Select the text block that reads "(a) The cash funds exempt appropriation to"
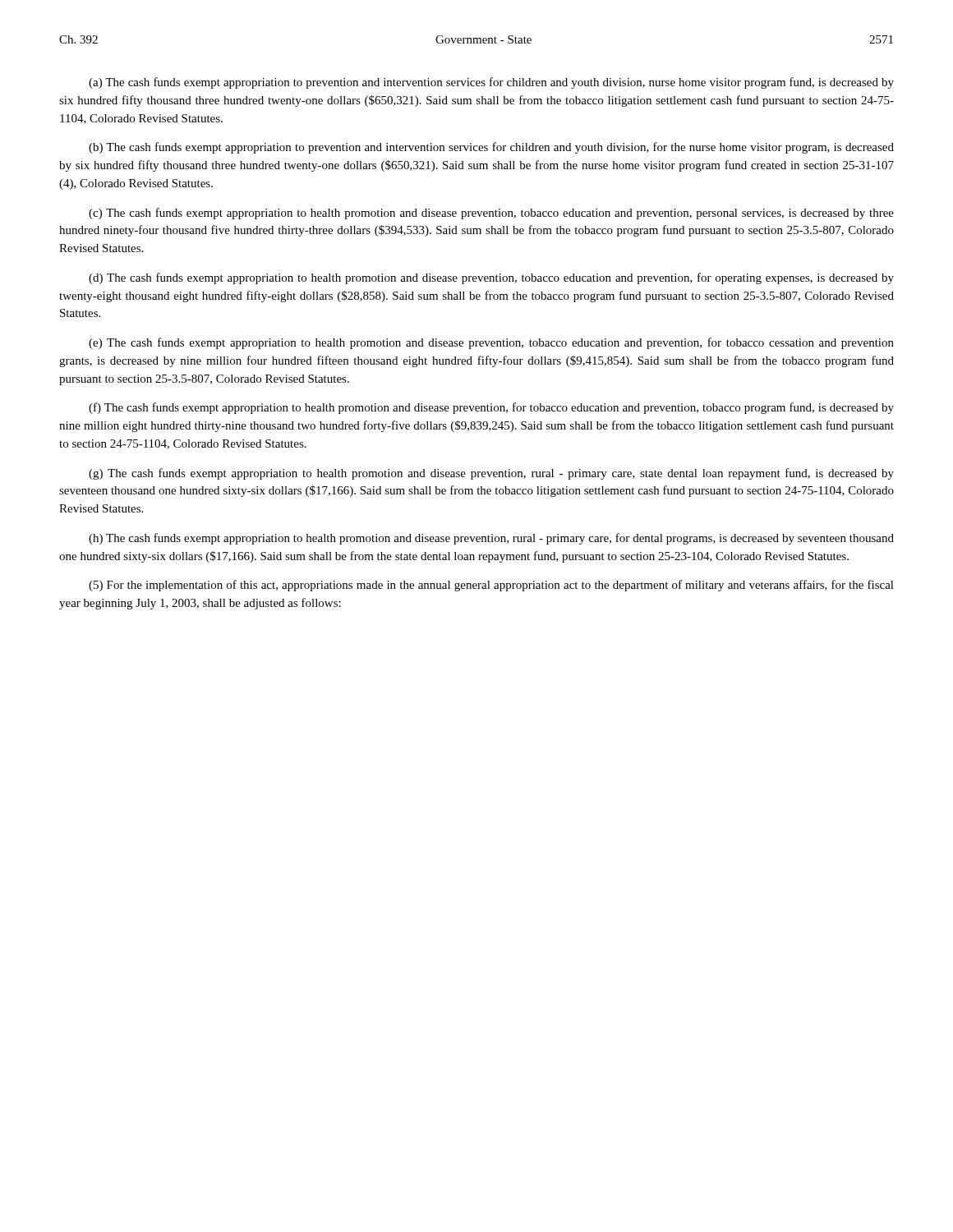953x1232 pixels. (x=476, y=100)
